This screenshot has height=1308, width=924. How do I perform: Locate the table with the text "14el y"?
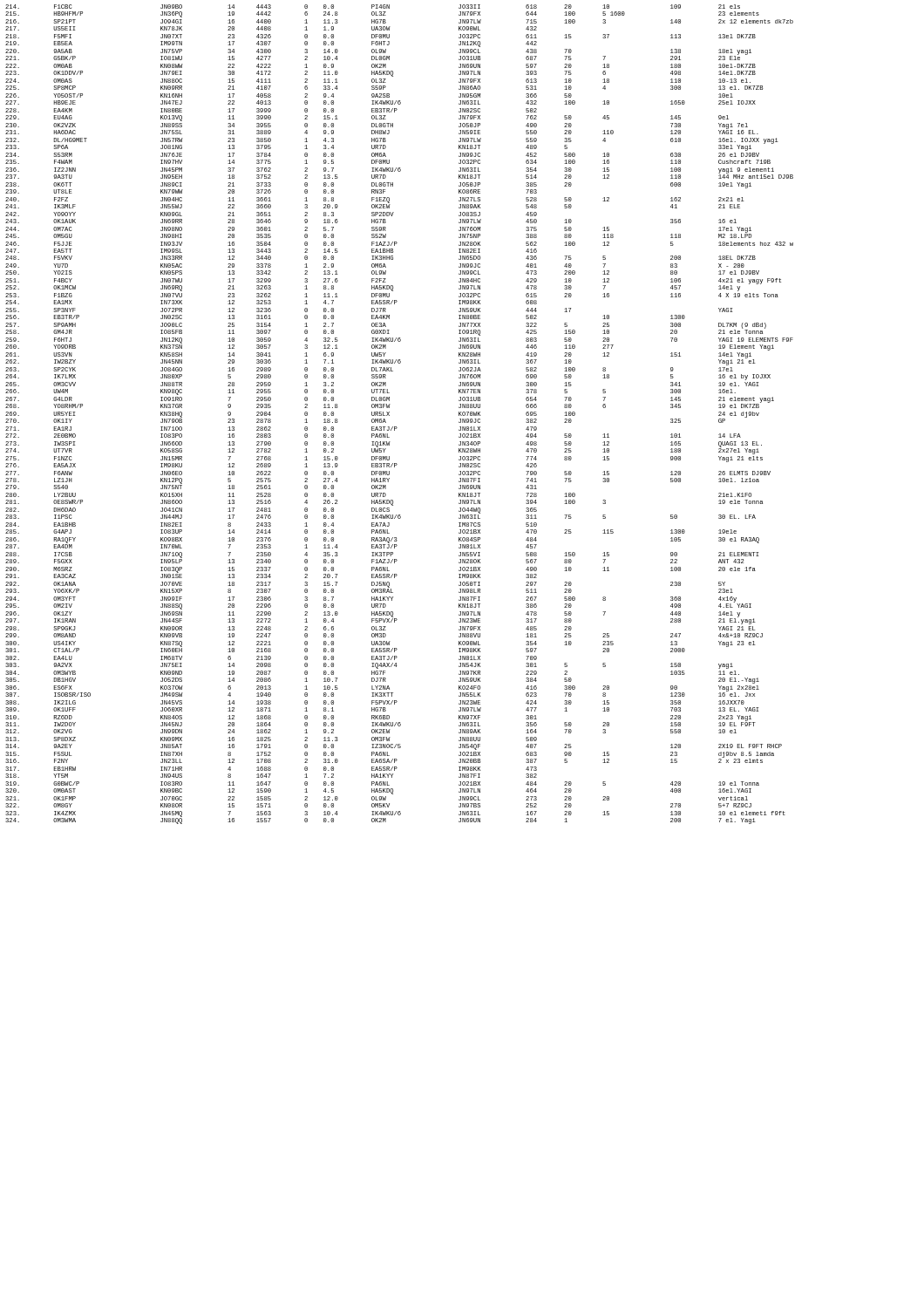click(x=462, y=654)
